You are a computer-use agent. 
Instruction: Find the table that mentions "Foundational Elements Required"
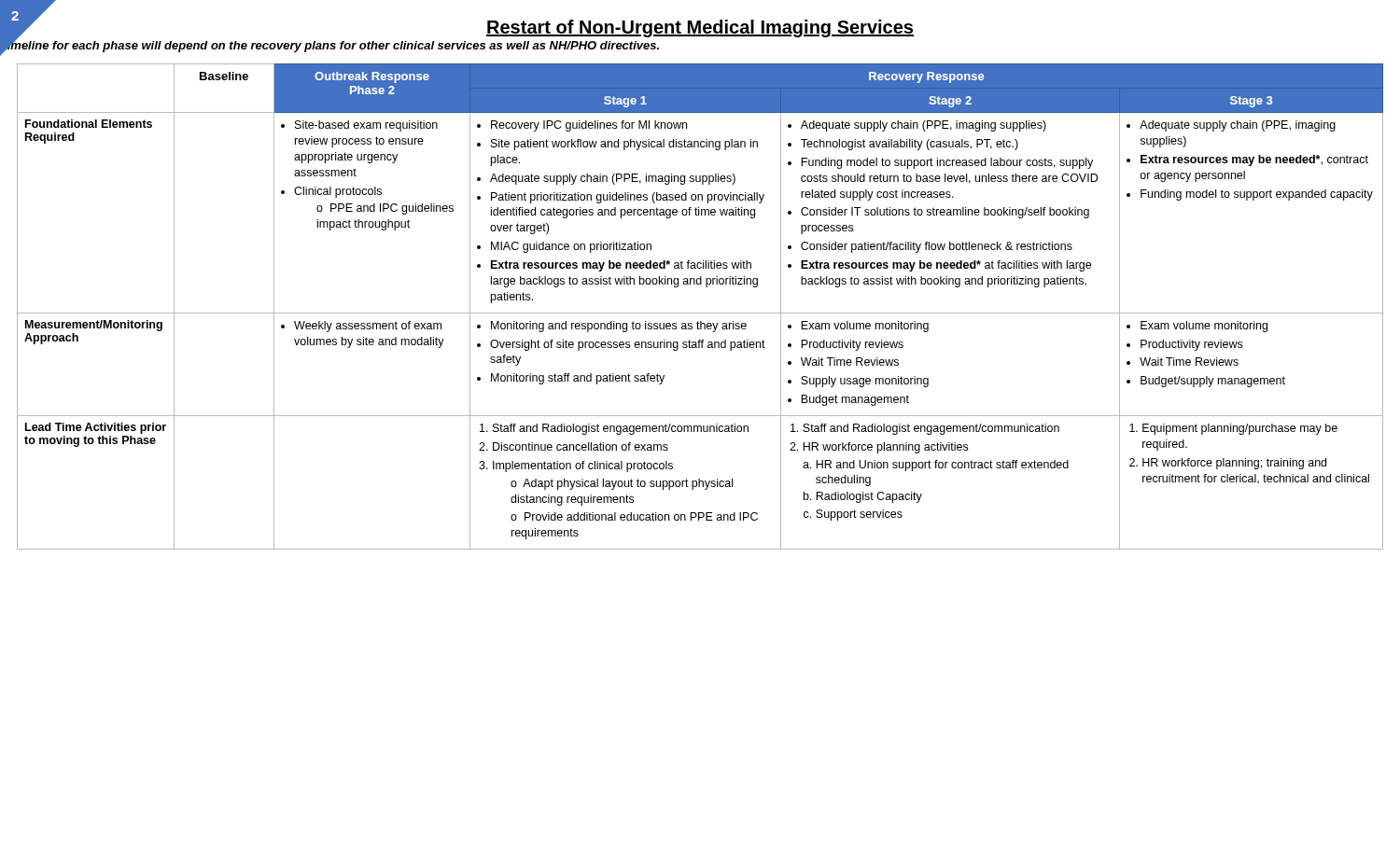[700, 307]
